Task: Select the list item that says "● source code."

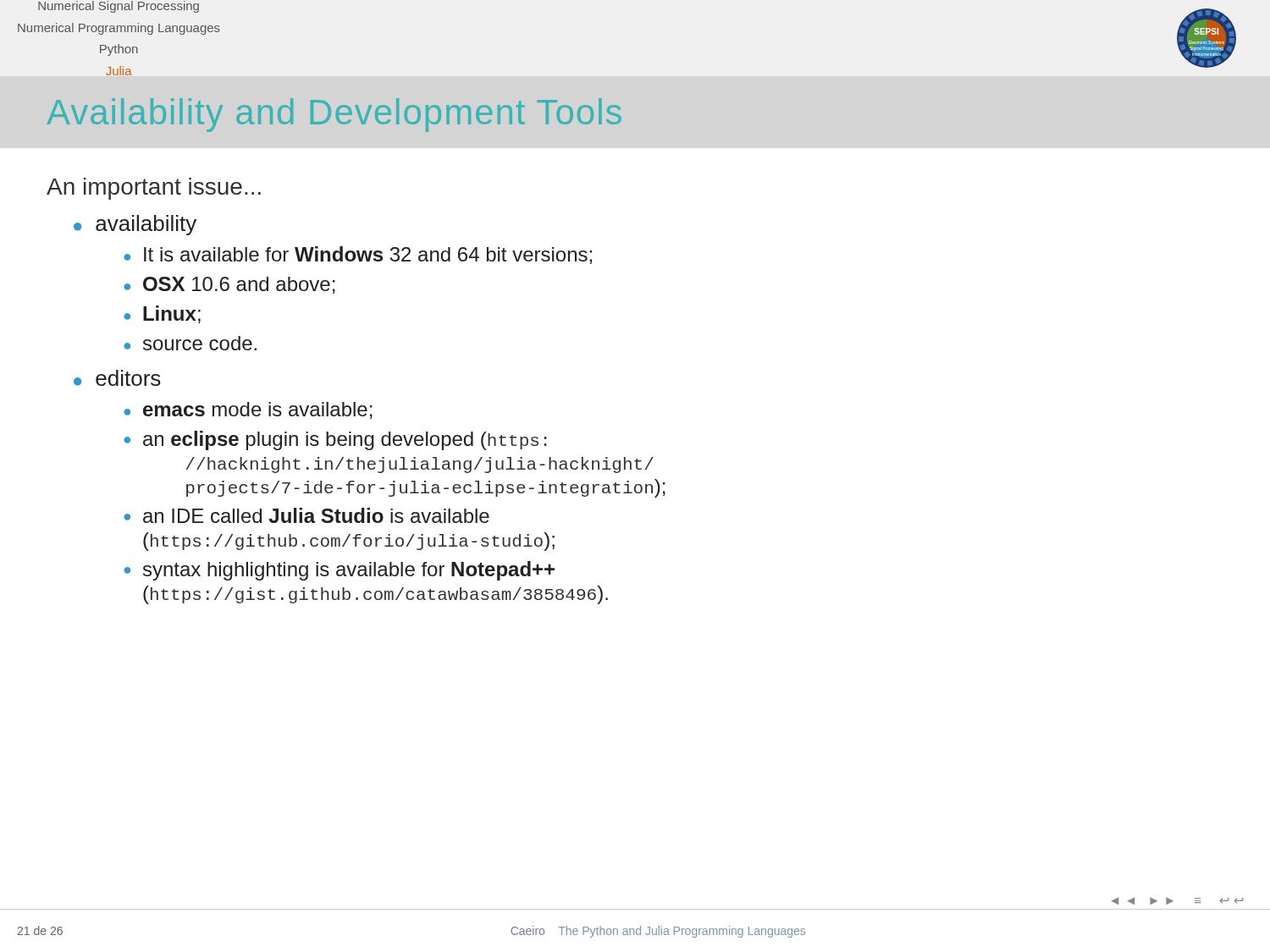Action: (191, 344)
